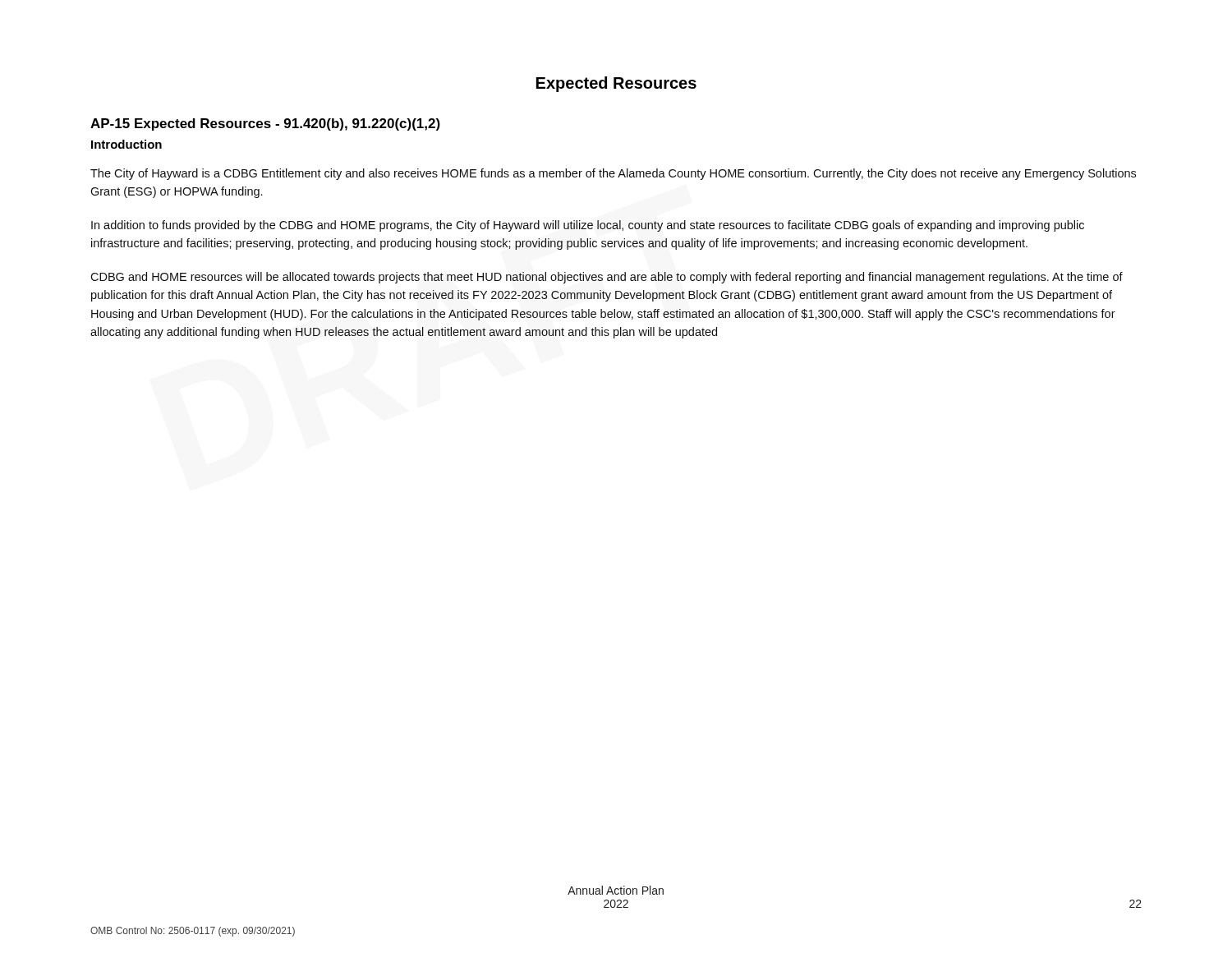Select the text starting "Expected Resources"

click(616, 83)
